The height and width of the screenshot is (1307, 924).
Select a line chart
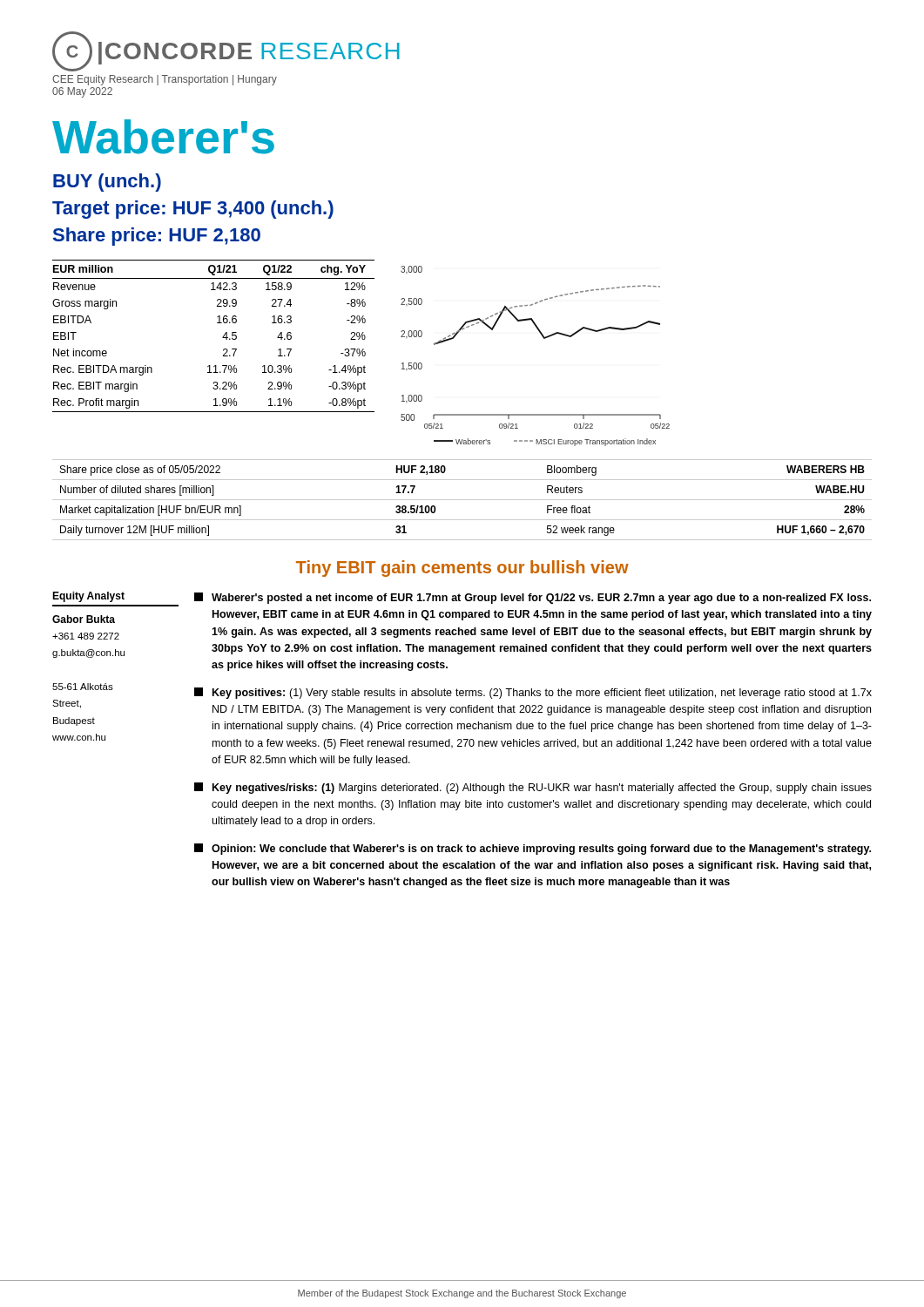click(636, 353)
